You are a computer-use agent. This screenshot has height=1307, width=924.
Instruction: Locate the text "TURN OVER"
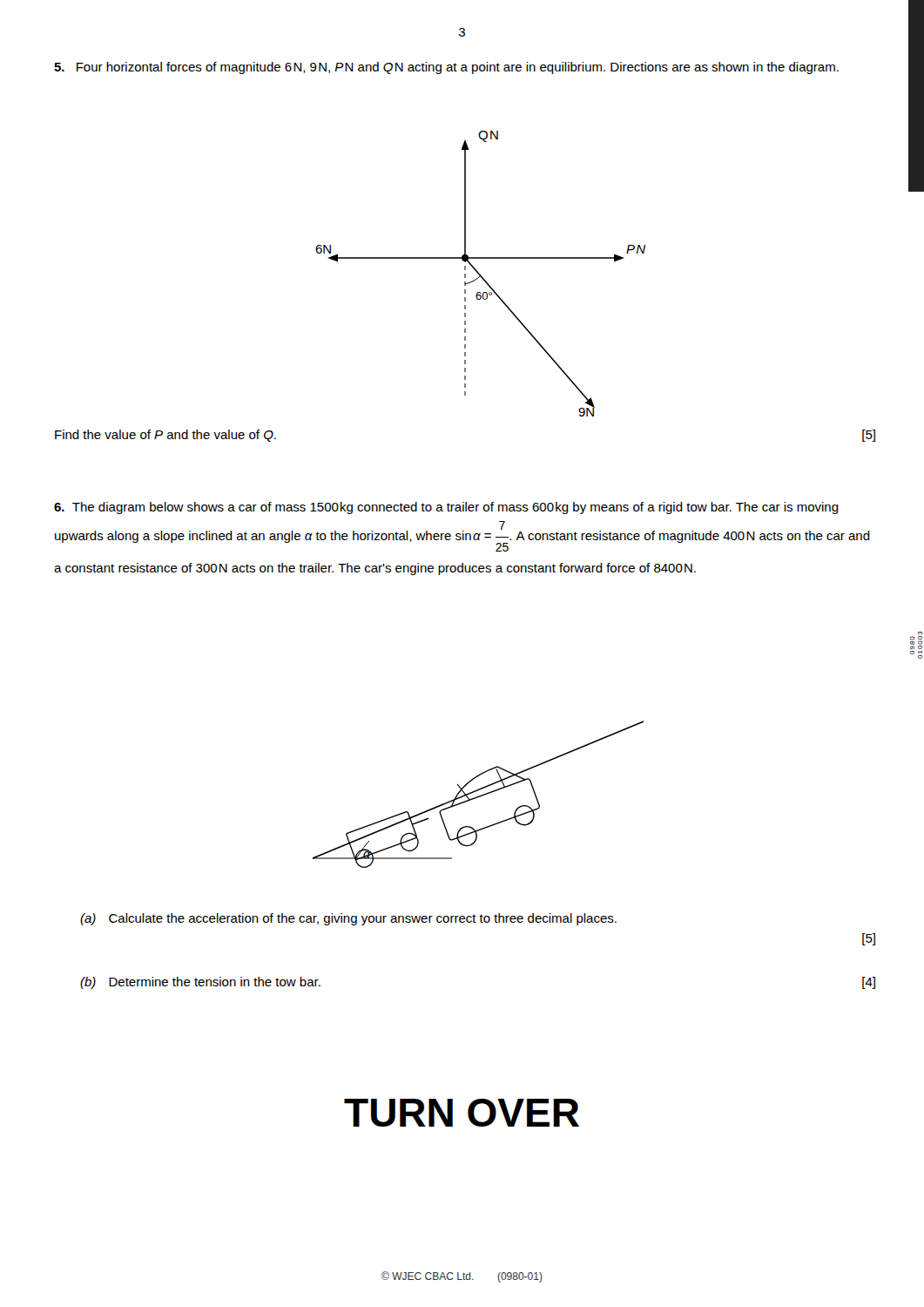point(462,1113)
